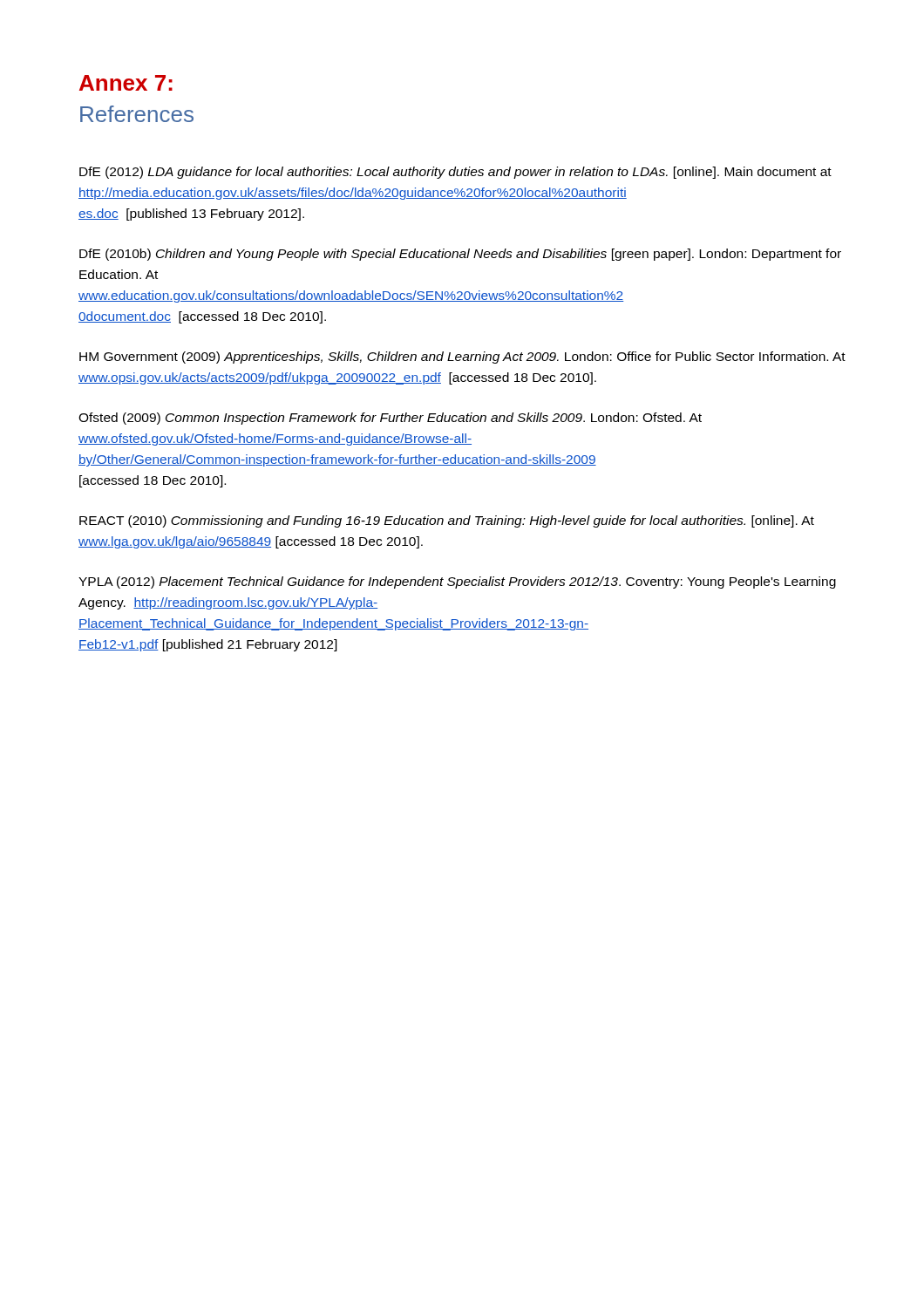Click the passage that begins "HM Government (2009) Apprenticeships, Skills, Children and Learning"
This screenshot has width=924, height=1308.
462,367
